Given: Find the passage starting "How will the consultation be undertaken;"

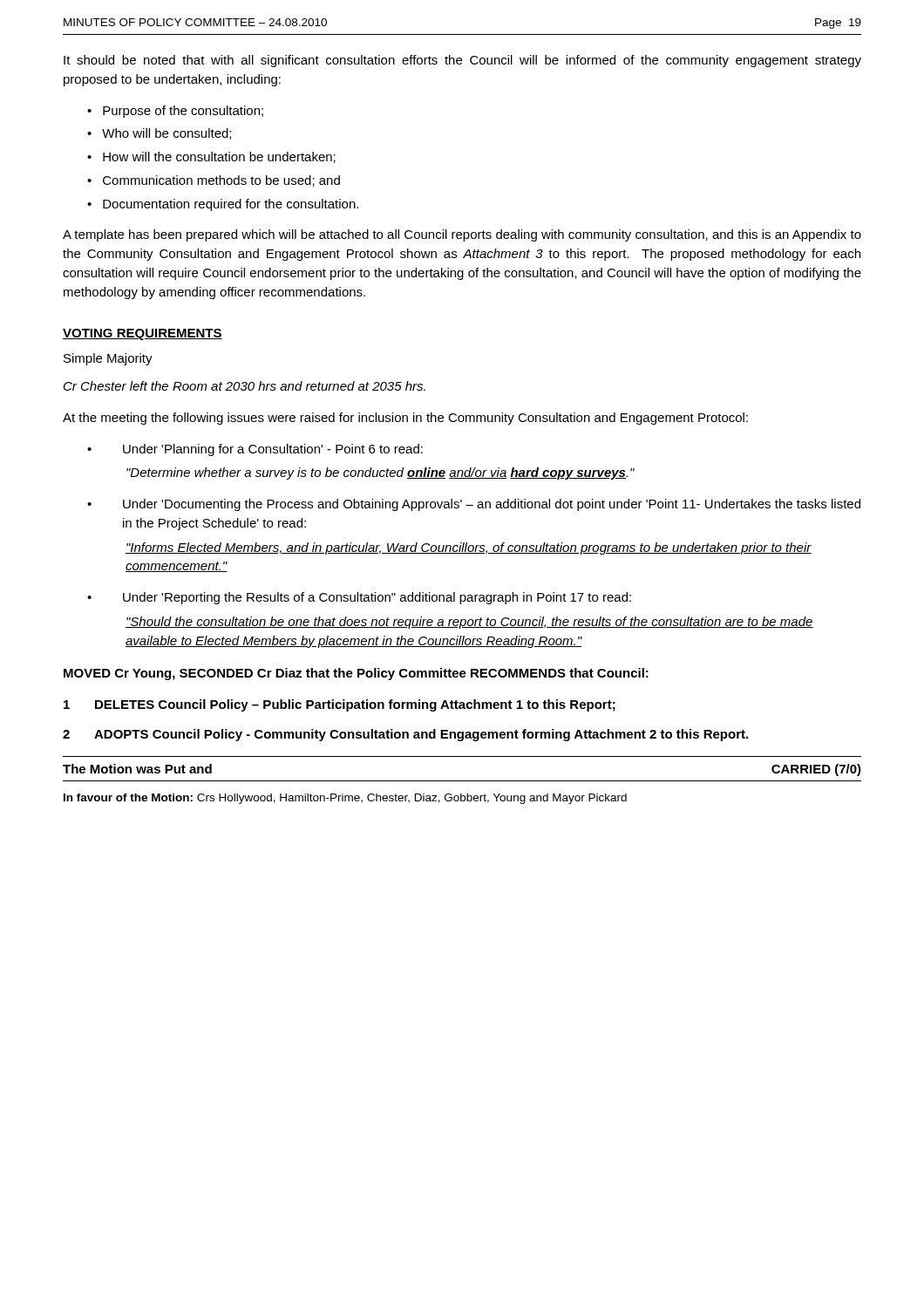Looking at the screenshot, I should [219, 157].
